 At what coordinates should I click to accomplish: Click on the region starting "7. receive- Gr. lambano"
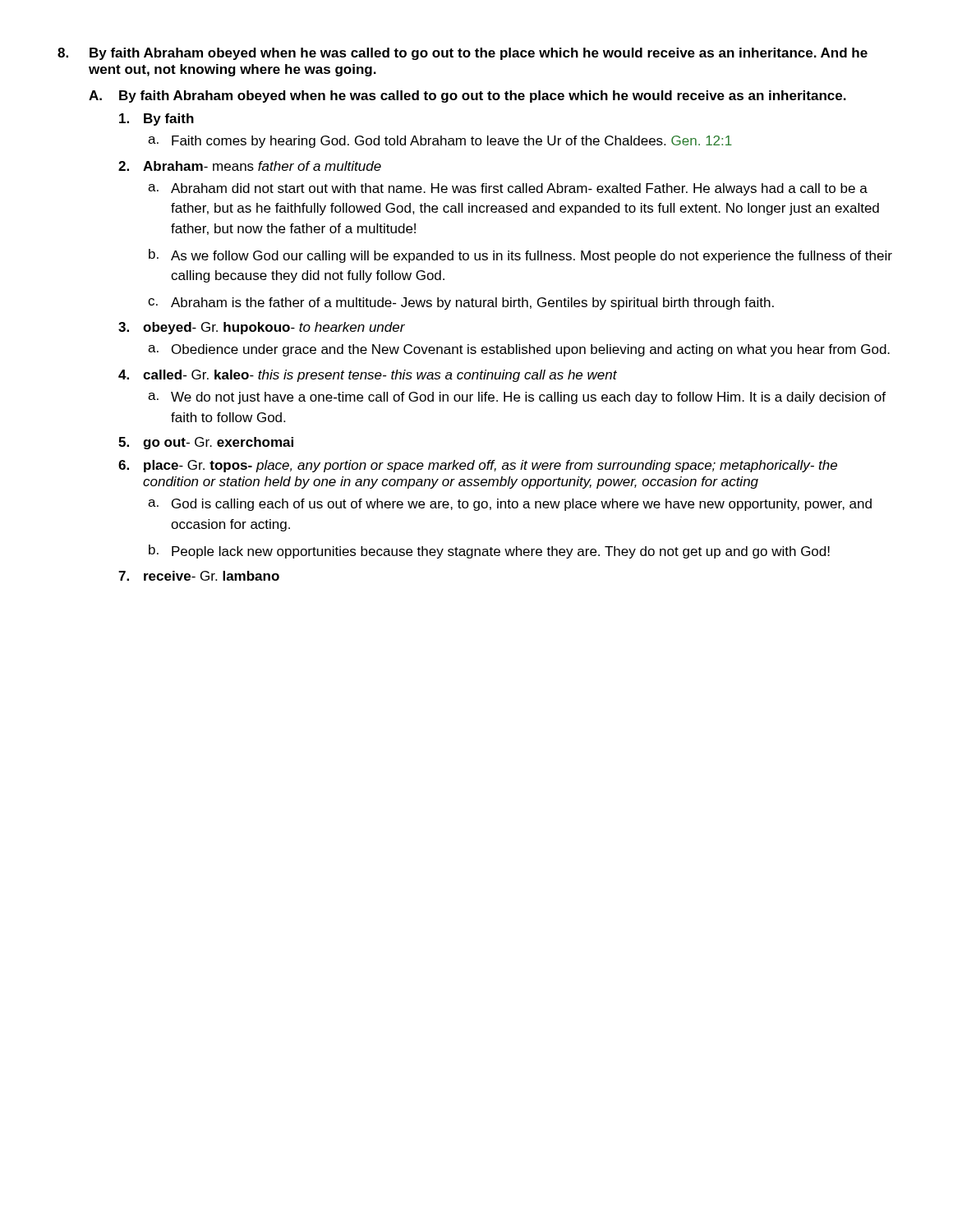tap(199, 576)
